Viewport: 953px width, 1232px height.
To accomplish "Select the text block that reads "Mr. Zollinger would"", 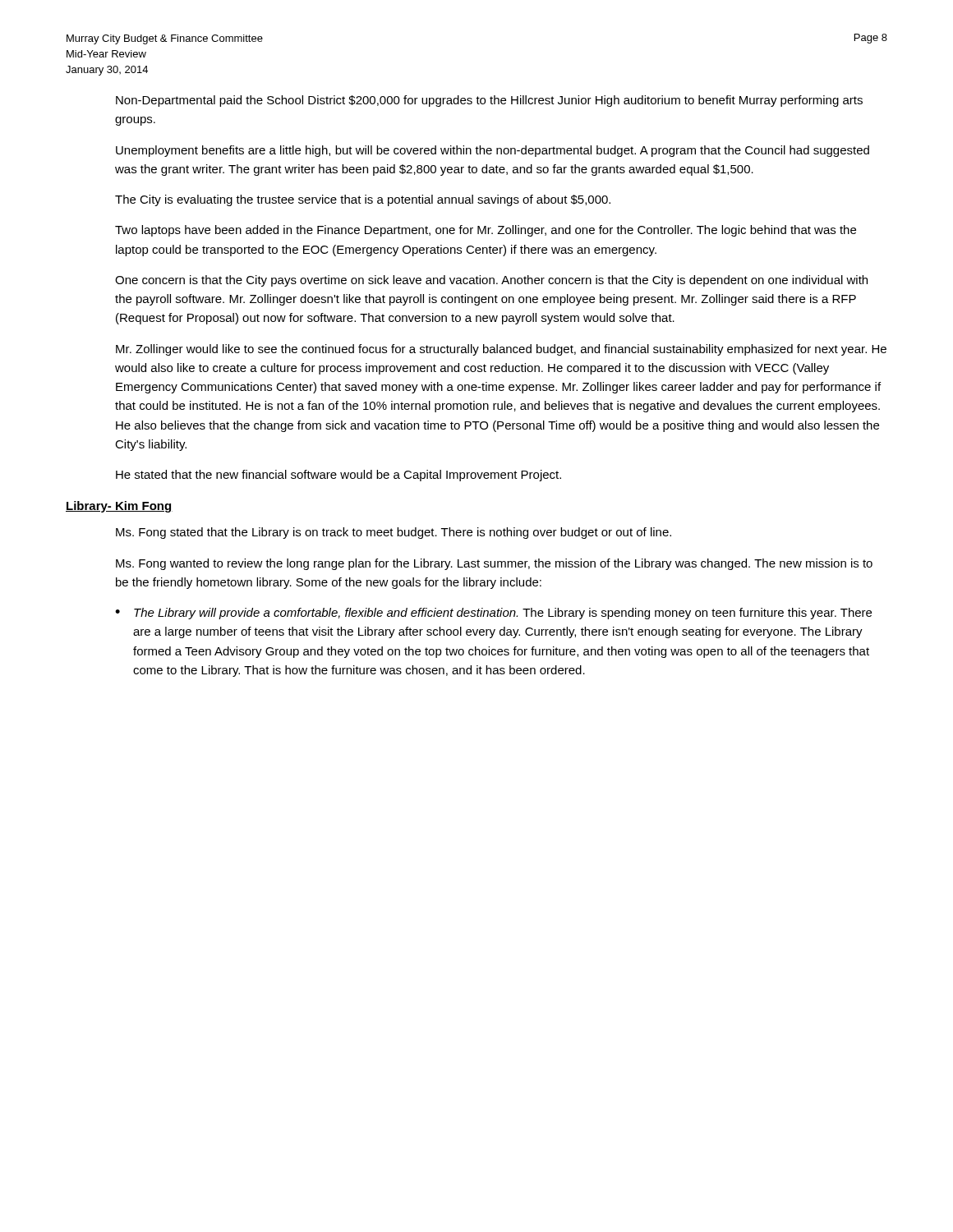I will pyautogui.click(x=501, y=396).
